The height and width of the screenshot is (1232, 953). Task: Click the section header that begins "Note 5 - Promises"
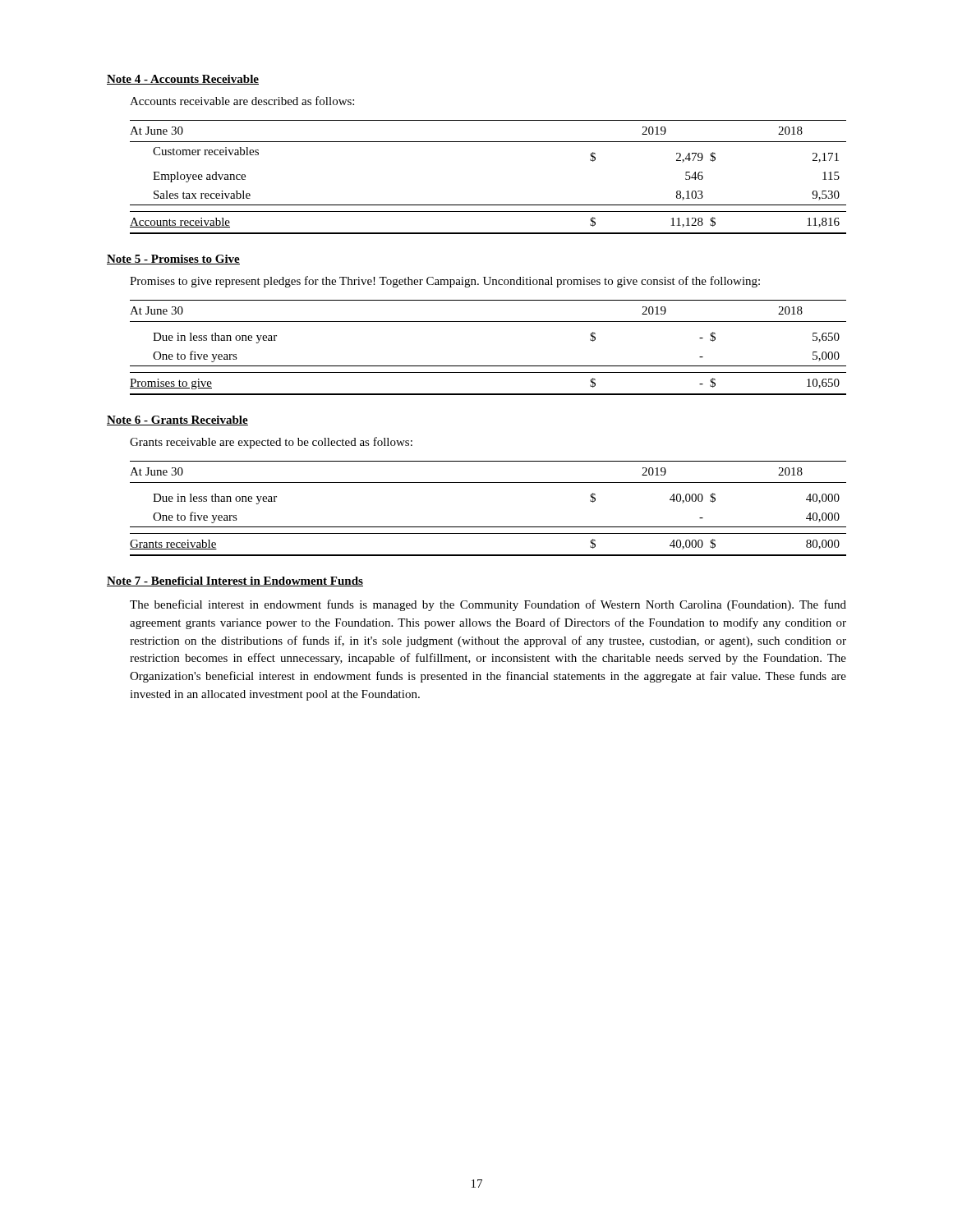click(x=173, y=259)
